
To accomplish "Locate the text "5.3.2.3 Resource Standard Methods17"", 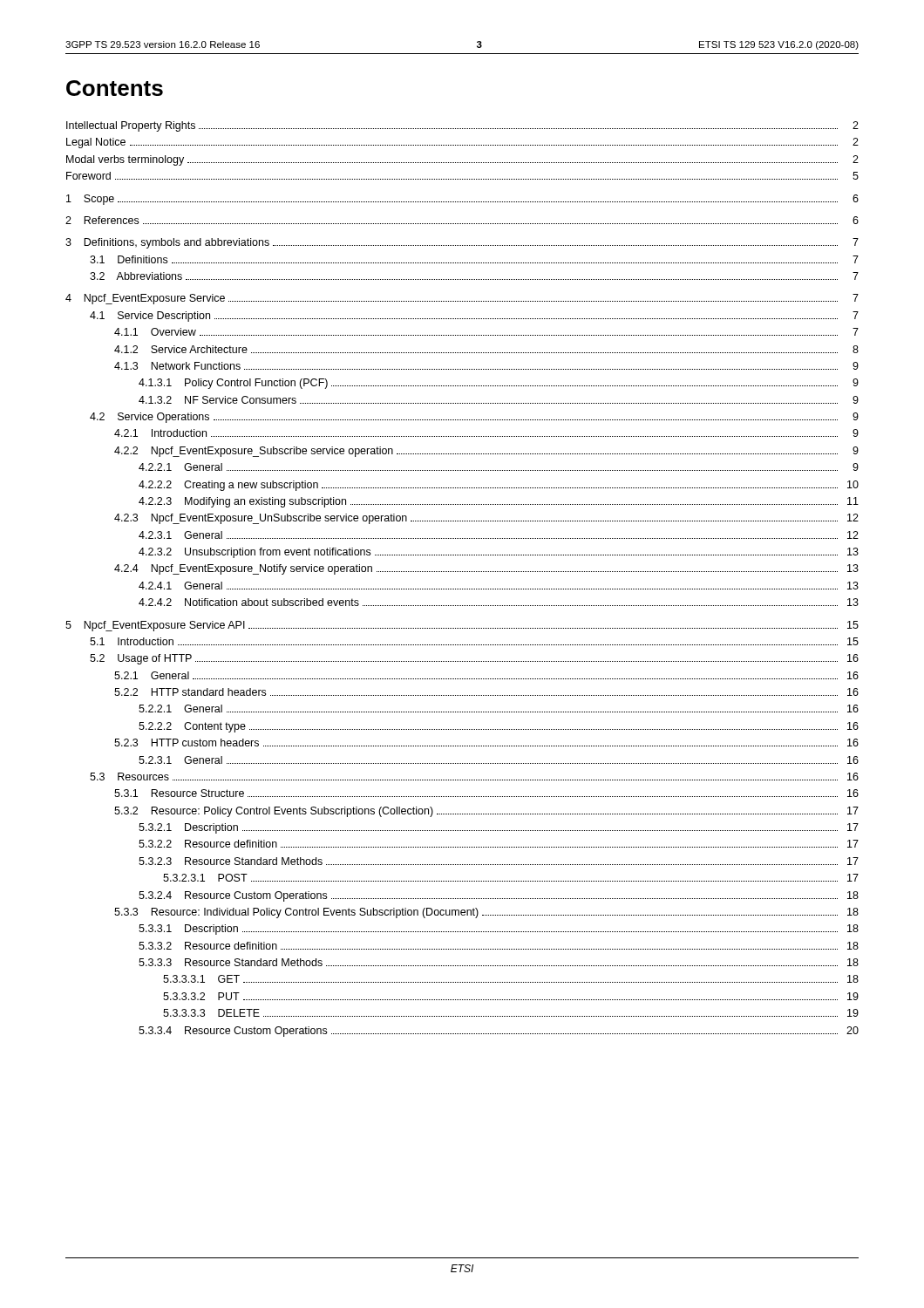I will (499, 862).
